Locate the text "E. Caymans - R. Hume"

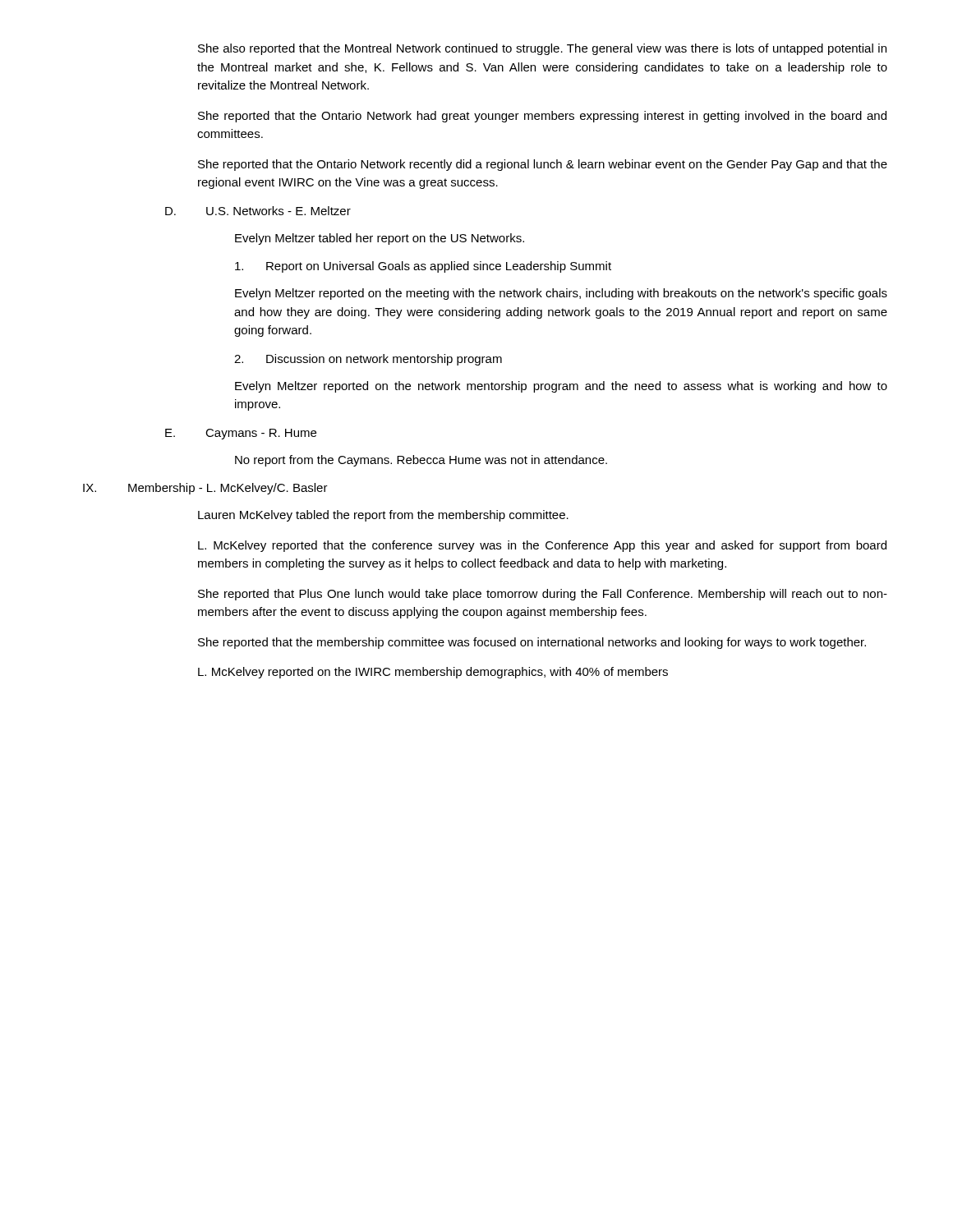click(x=241, y=432)
